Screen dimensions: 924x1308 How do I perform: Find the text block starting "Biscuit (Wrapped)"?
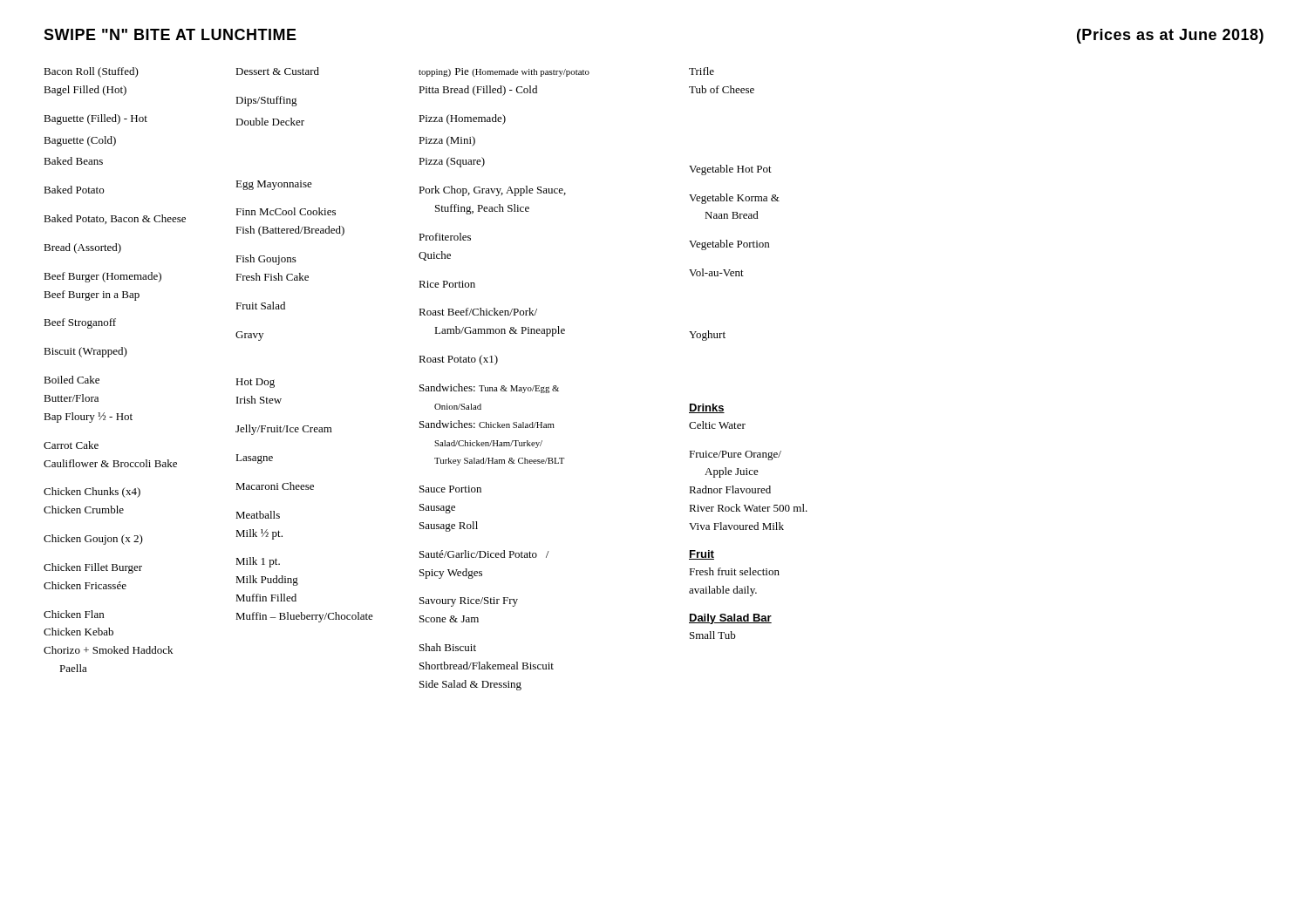pos(85,351)
